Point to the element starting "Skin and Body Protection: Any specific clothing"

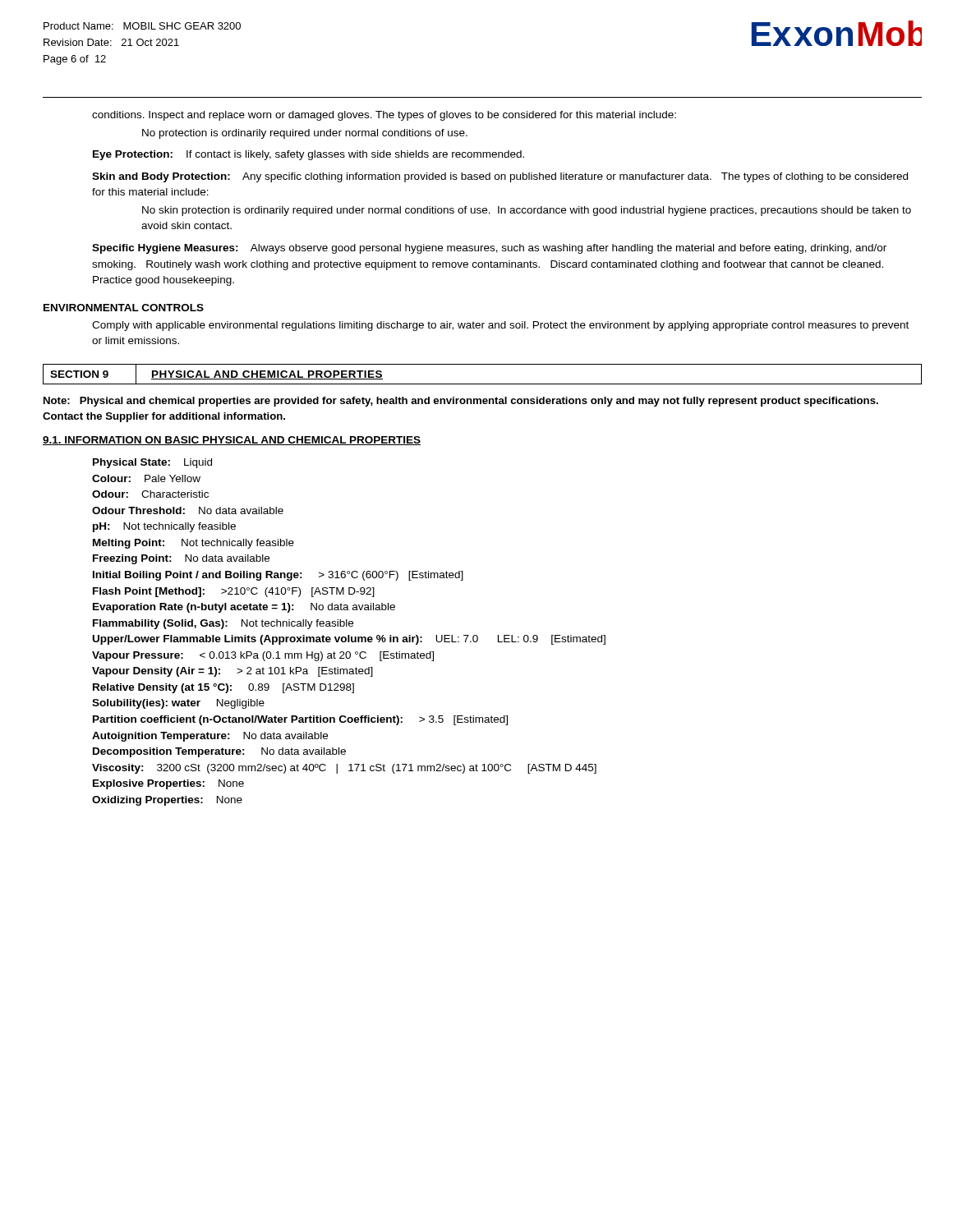[507, 201]
